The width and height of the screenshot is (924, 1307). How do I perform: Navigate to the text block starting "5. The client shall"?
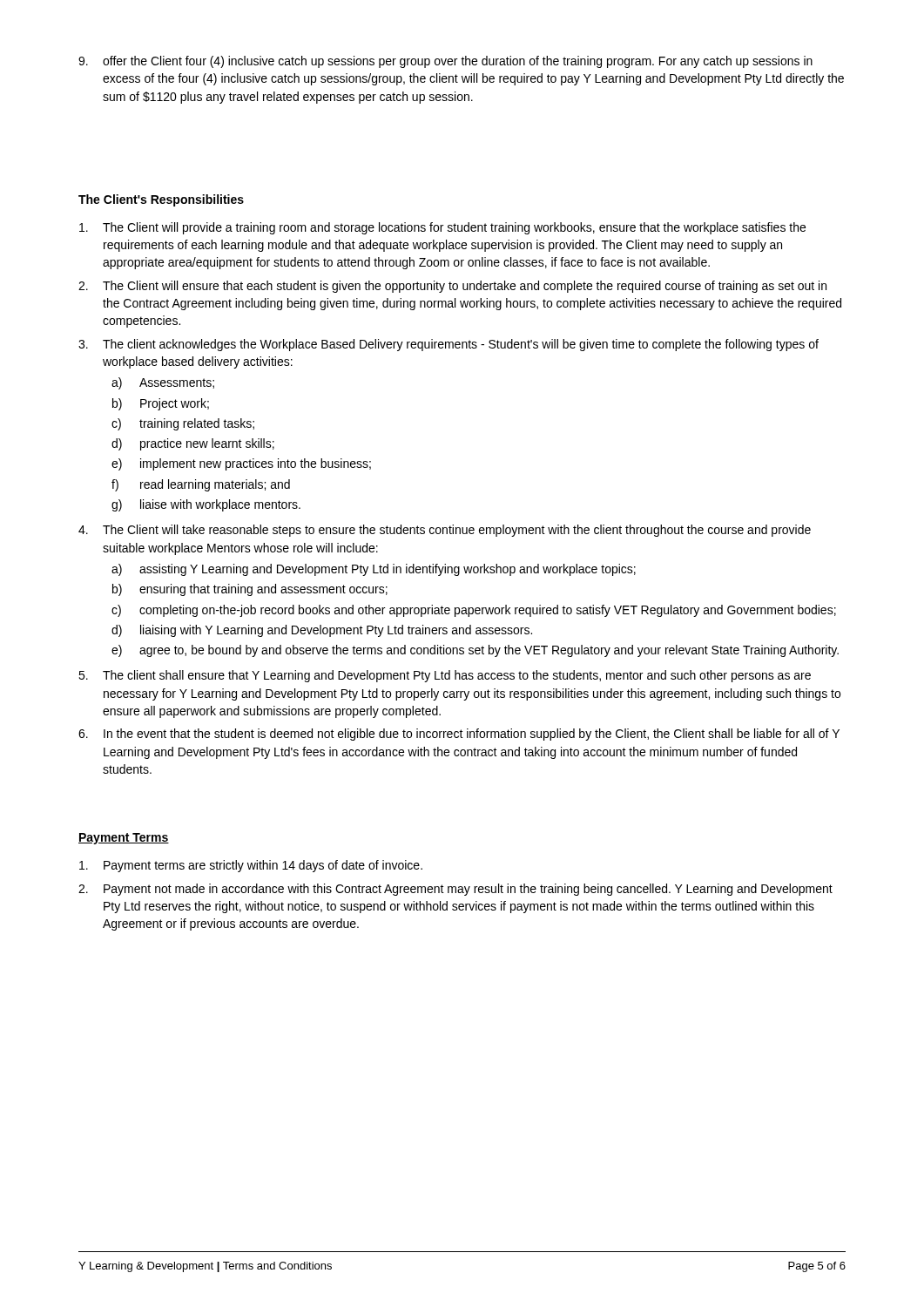pyautogui.click(x=462, y=693)
